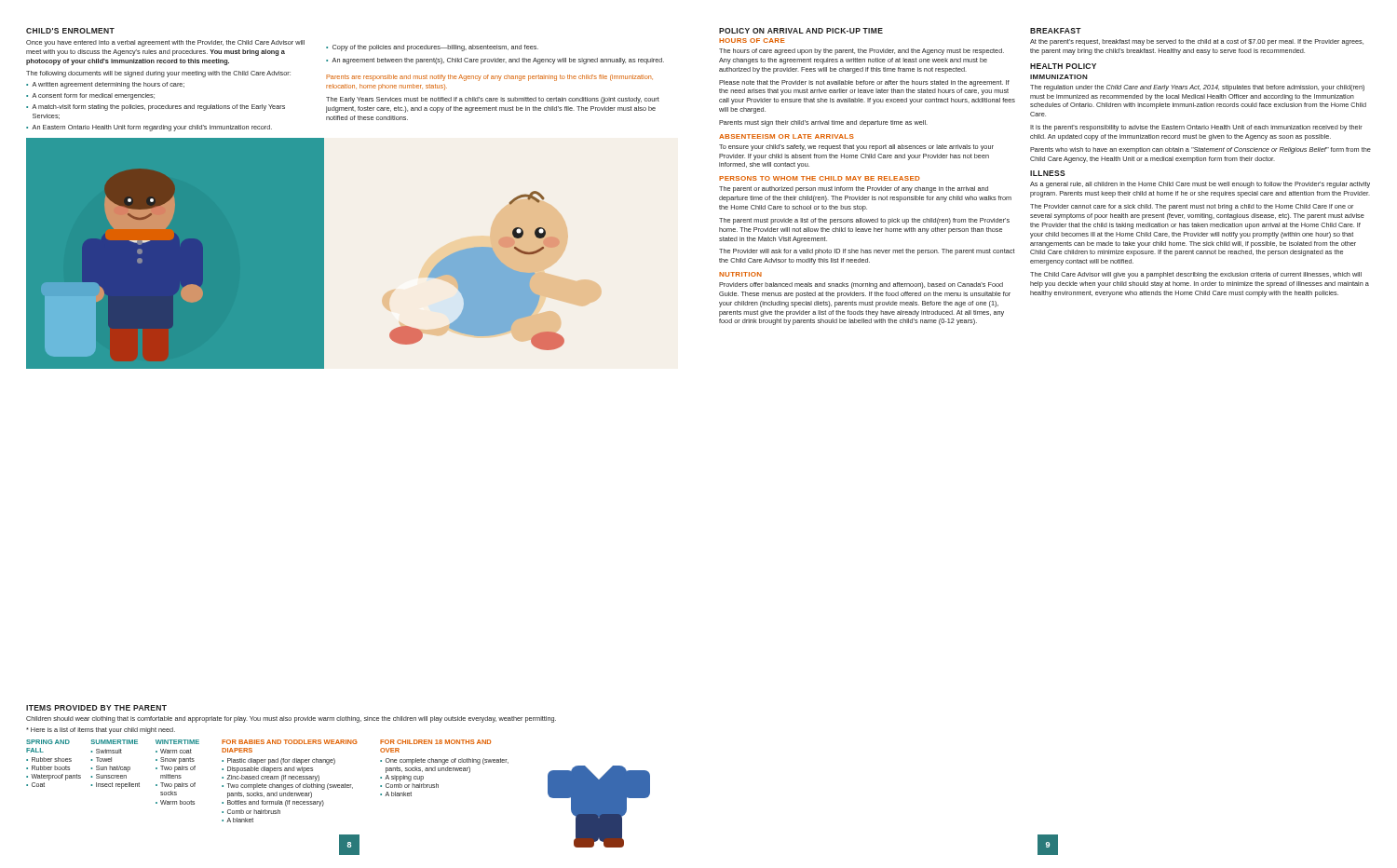Find the list item containing "•An Eastern Ontario"
1397x868 pixels.
point(149,127)
